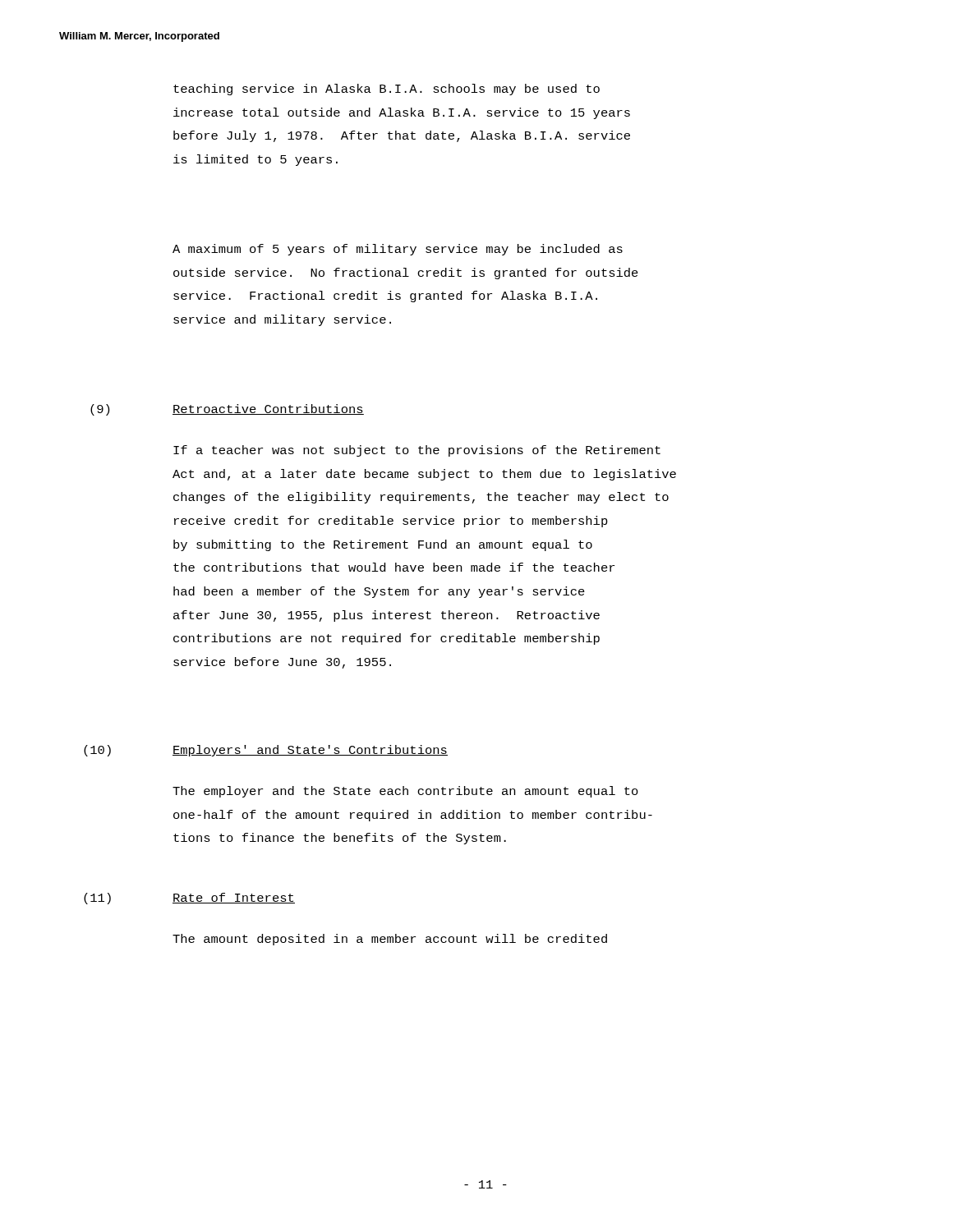Point to the text starting "Rate of Interest"
This screenshot has width=971, height=1232.
pos(234,898)
